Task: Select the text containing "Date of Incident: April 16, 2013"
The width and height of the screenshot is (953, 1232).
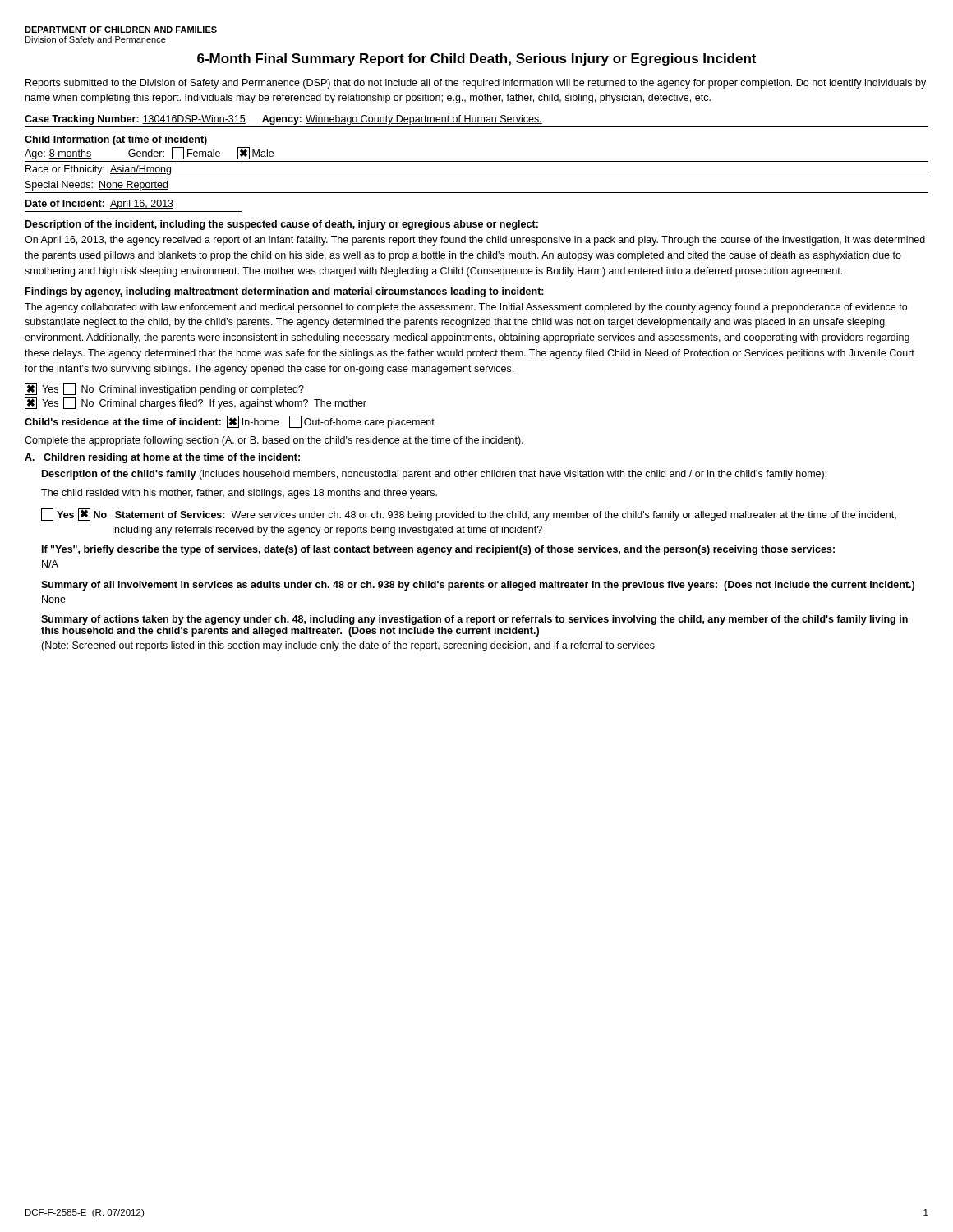Action: click(133, 204)
